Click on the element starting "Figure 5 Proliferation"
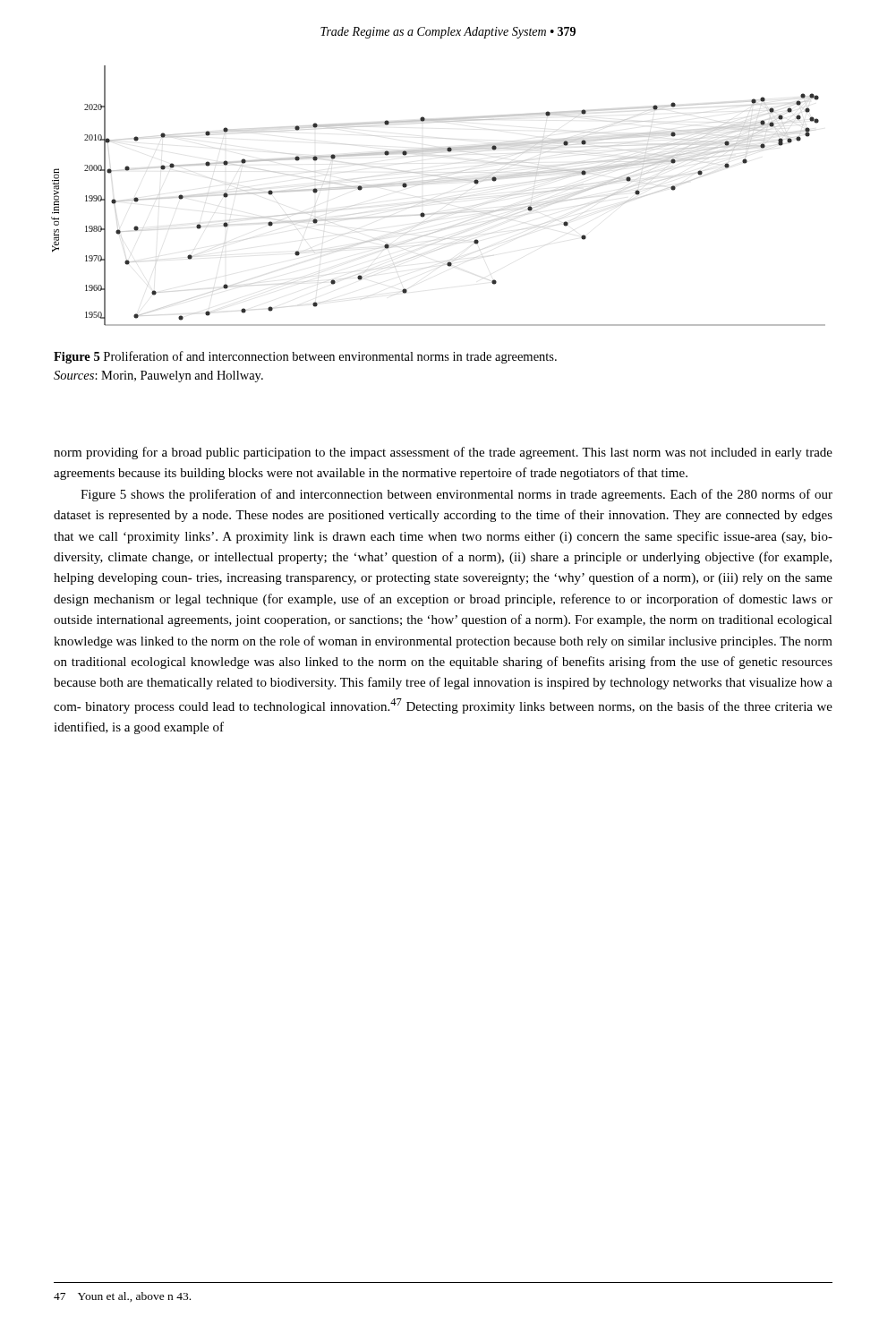Viewport: 896px width, 1343px height. coord(305,366)
